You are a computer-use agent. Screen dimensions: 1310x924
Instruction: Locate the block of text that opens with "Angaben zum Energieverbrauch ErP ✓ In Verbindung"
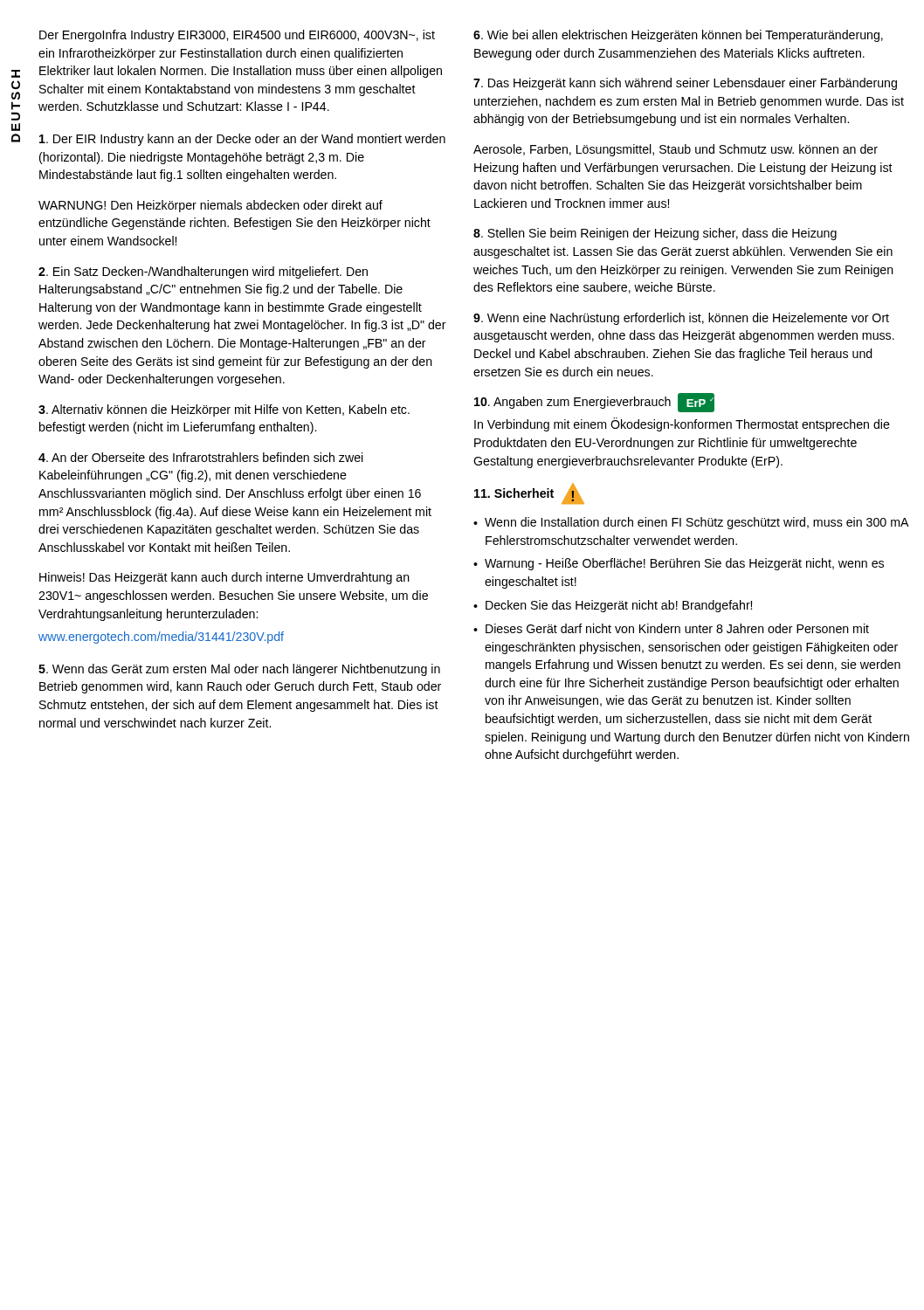pos(693,432)
